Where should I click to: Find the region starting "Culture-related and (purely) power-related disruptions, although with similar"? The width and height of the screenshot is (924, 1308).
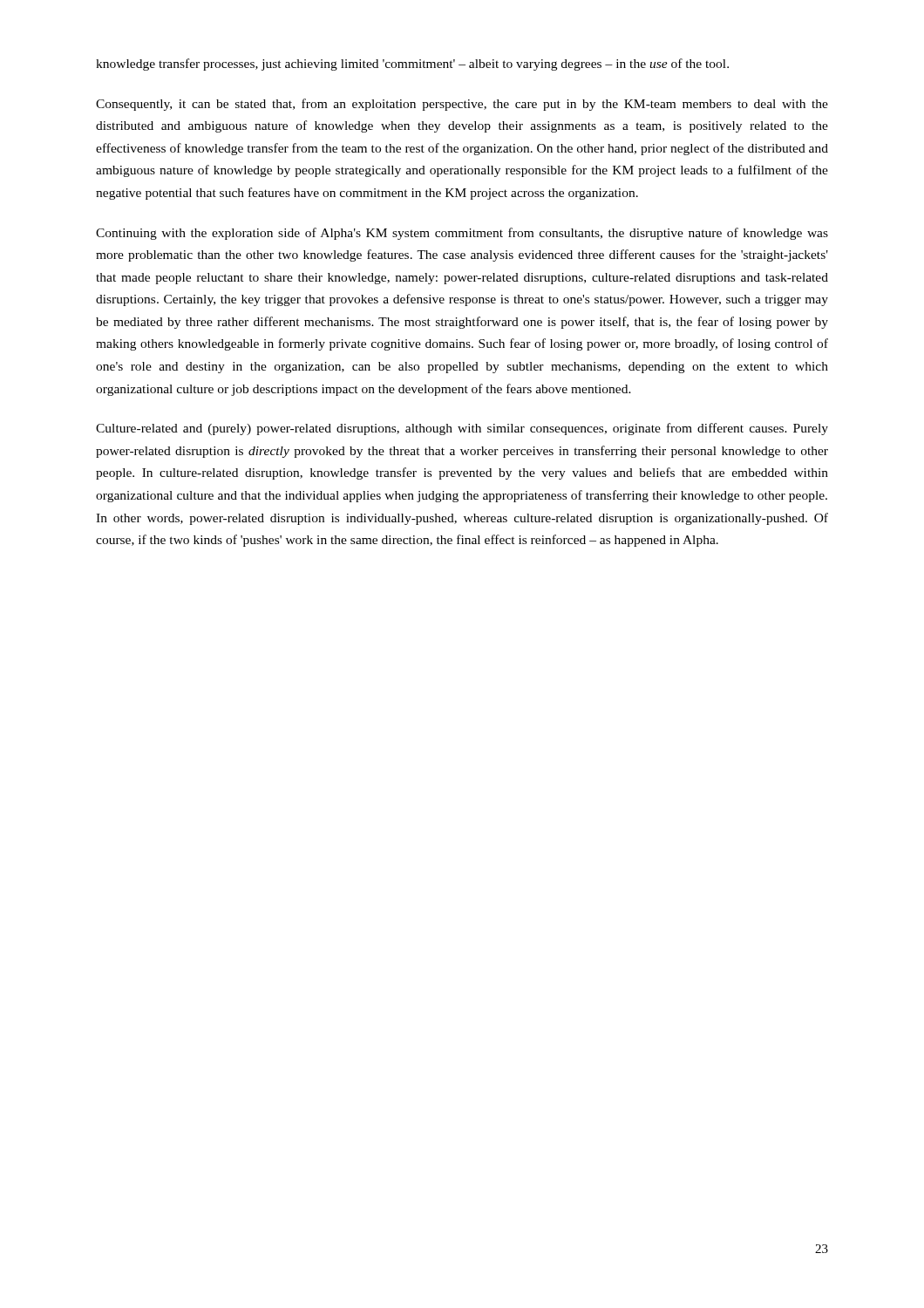(x=462, y=484)
